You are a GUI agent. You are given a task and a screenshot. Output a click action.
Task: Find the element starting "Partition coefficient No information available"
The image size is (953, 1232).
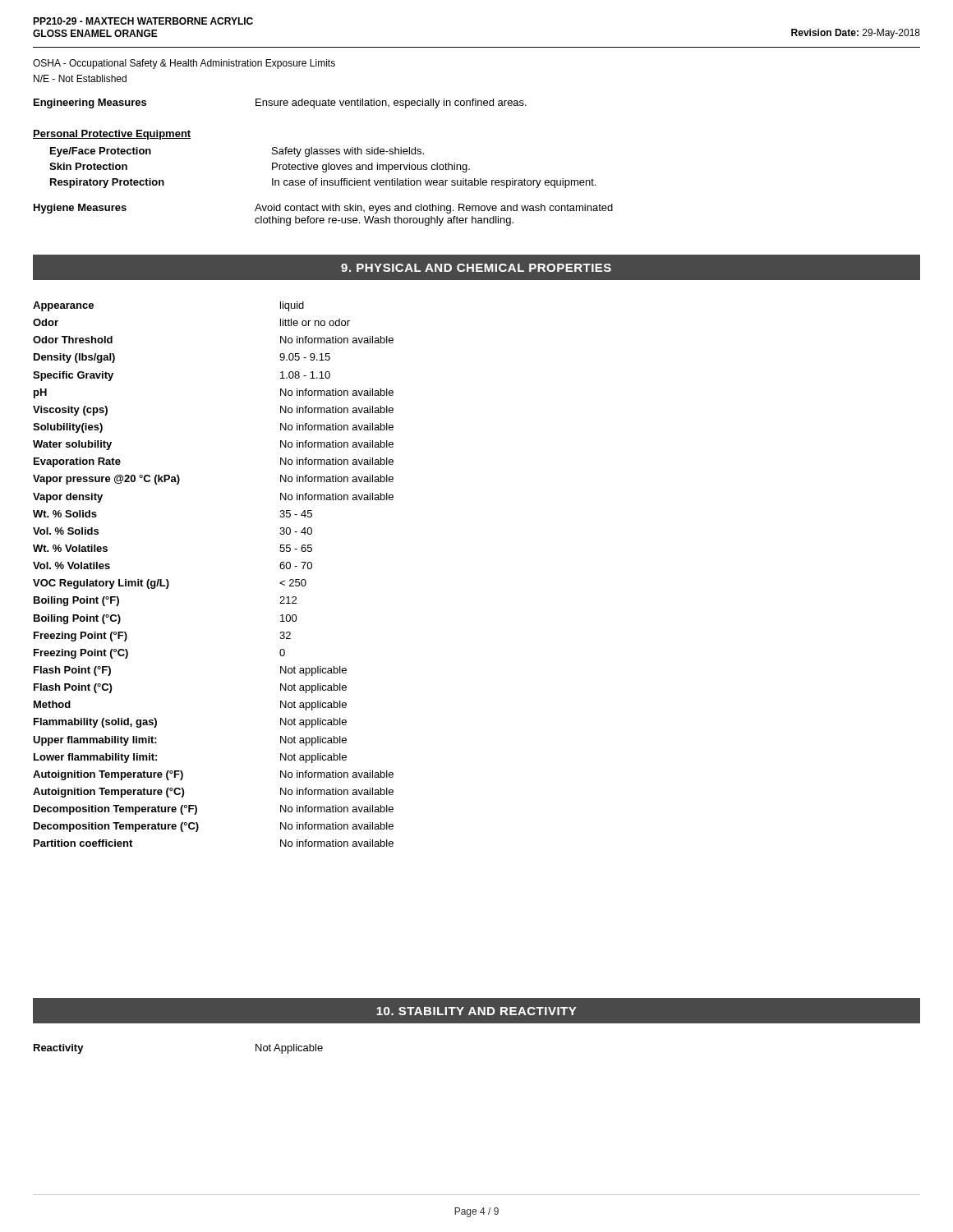coord(82,842)
